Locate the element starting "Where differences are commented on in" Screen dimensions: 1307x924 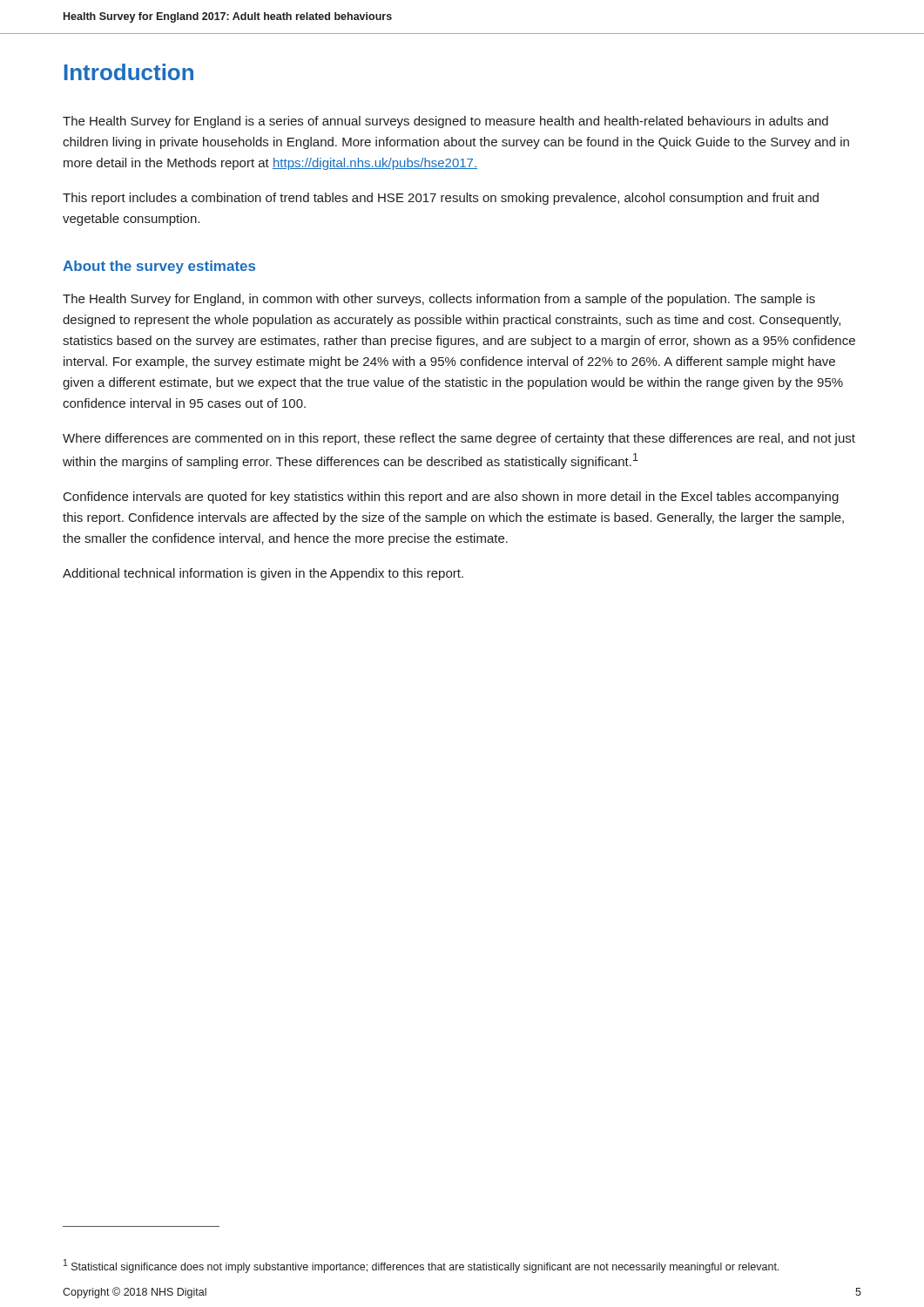pyautogui.click(x=459, y=450)
